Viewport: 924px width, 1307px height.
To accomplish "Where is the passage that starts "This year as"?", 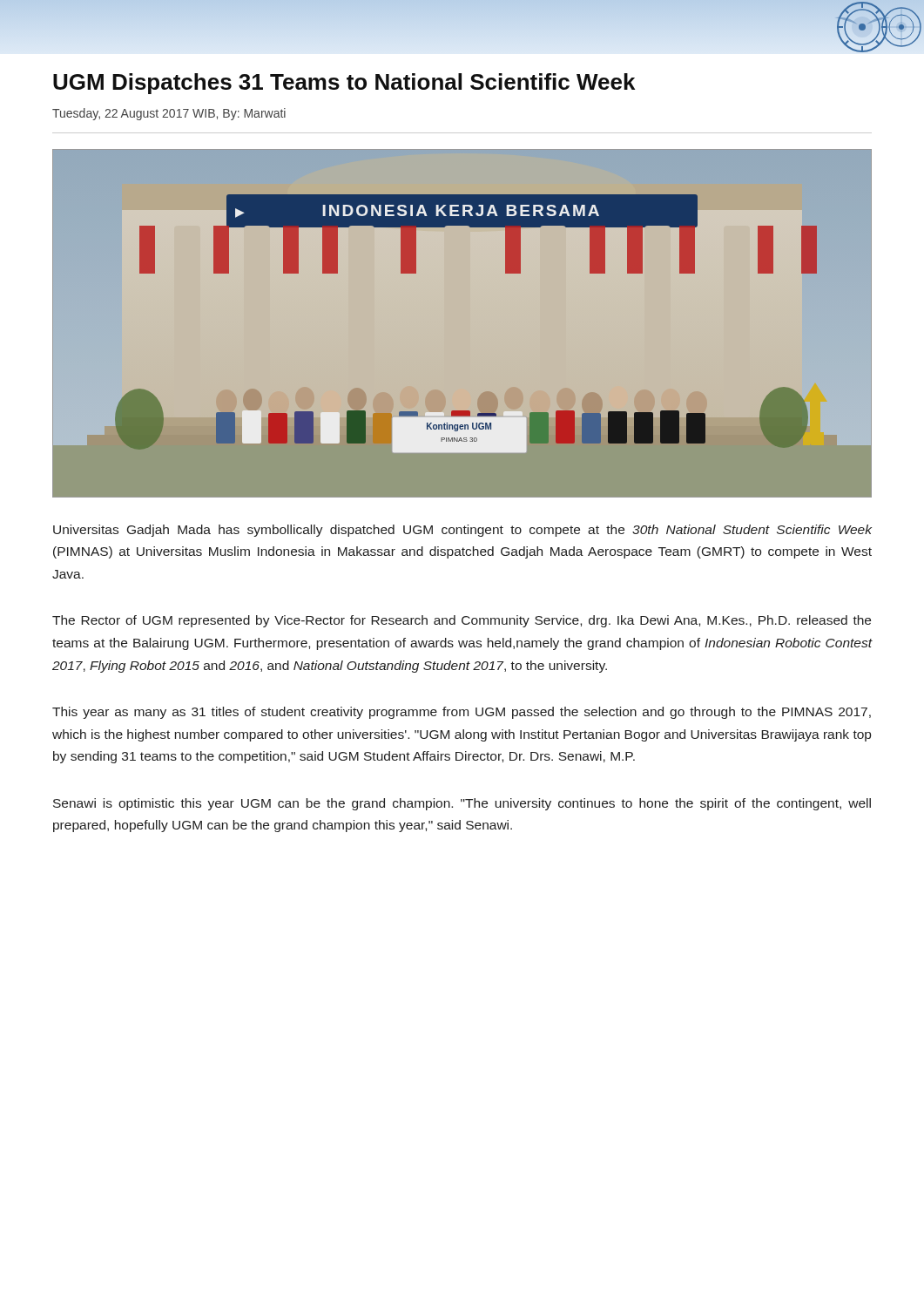I will pos(462,734).
